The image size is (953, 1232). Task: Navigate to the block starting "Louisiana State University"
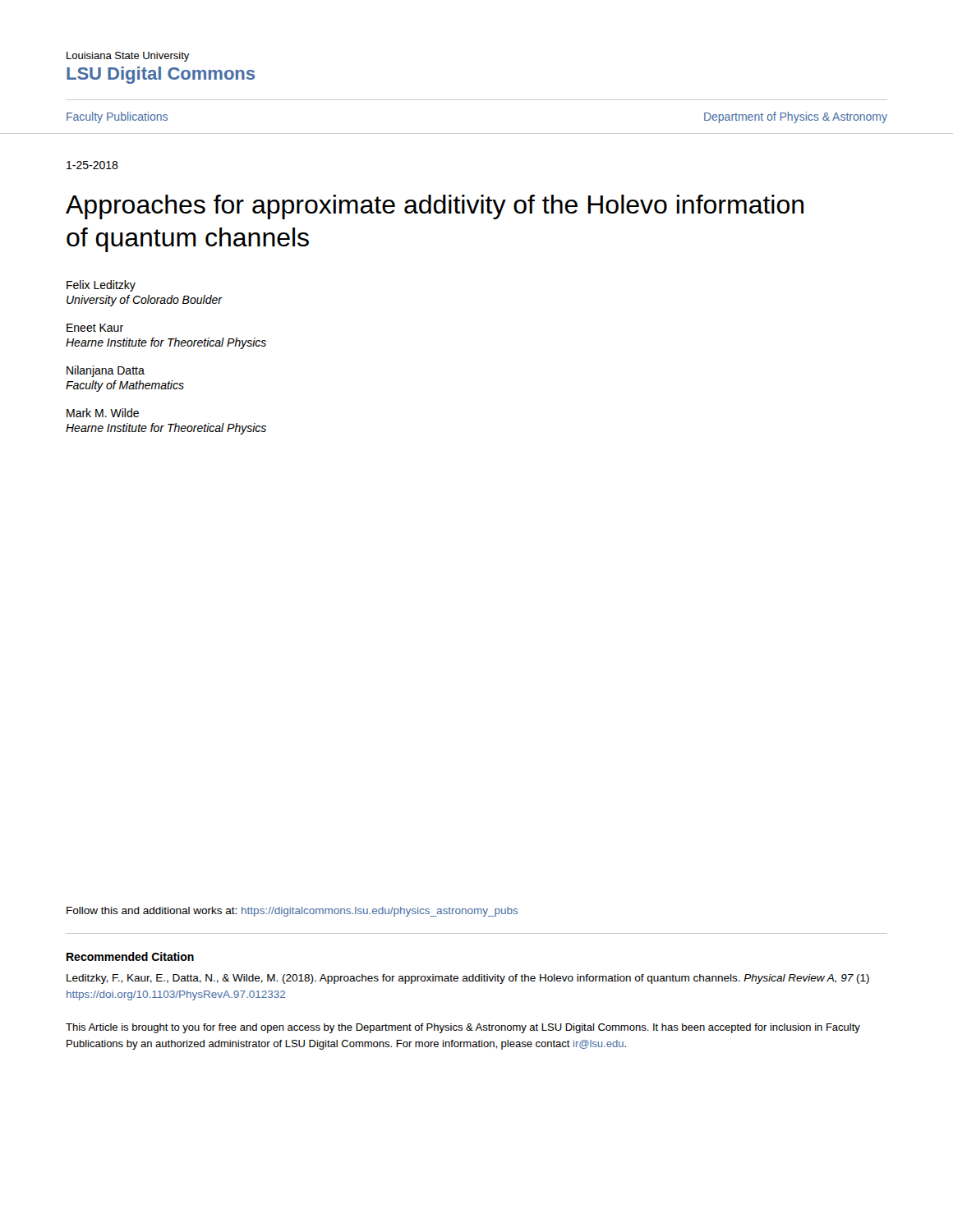pos(127,55)
